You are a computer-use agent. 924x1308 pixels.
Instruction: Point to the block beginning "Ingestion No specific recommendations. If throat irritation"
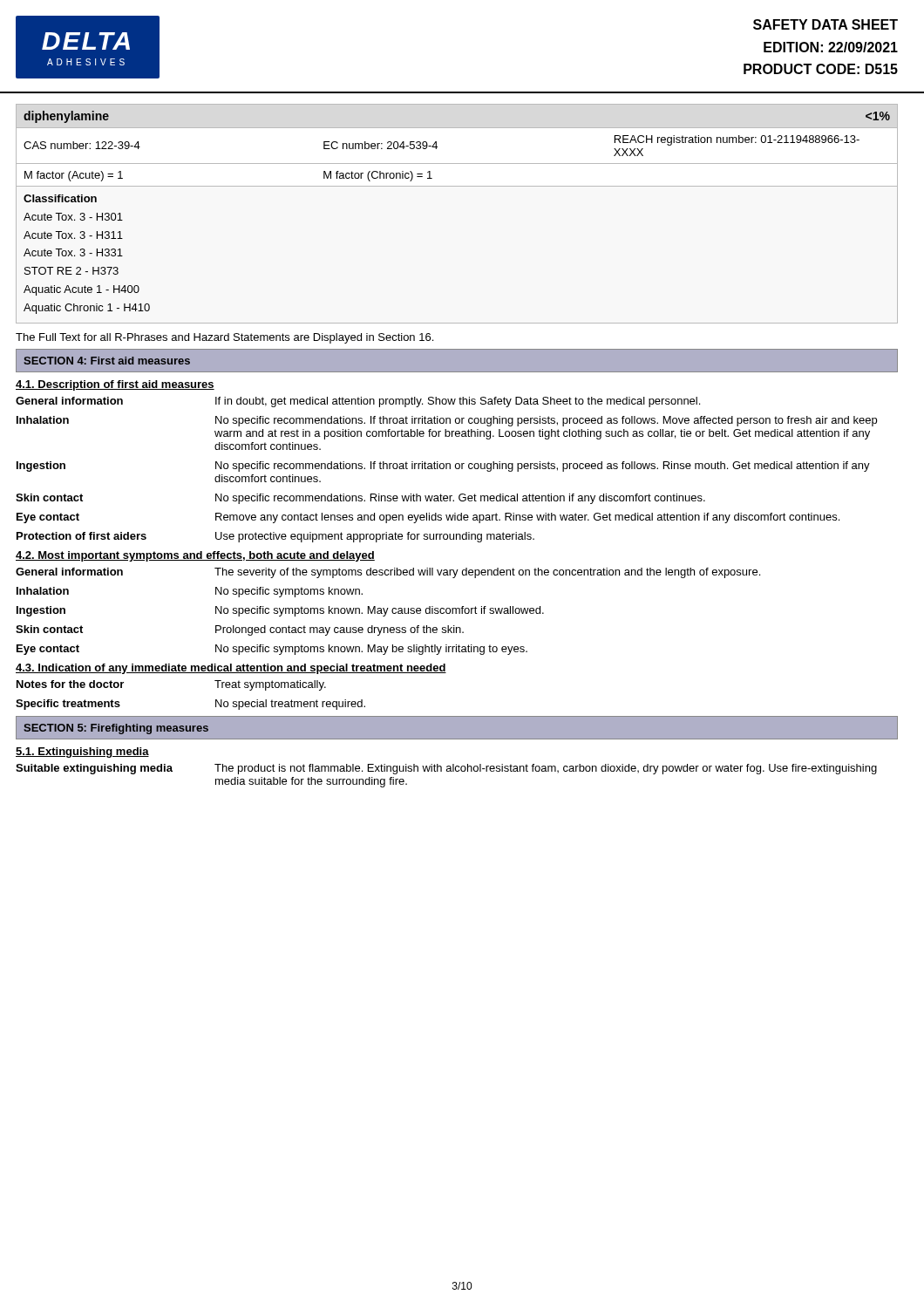[457, 471]
